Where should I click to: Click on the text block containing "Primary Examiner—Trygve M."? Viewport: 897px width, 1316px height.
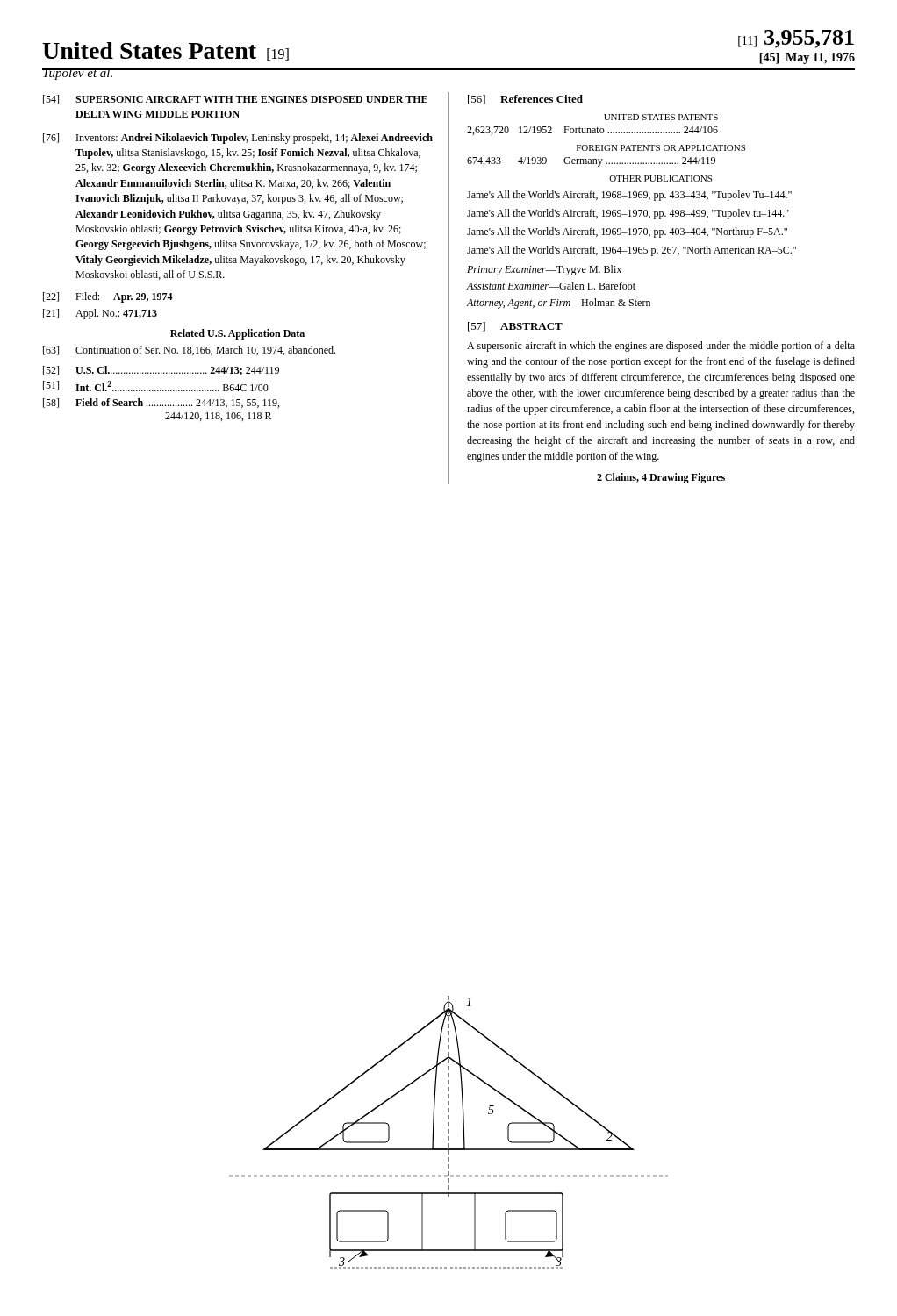click(544, 270)
